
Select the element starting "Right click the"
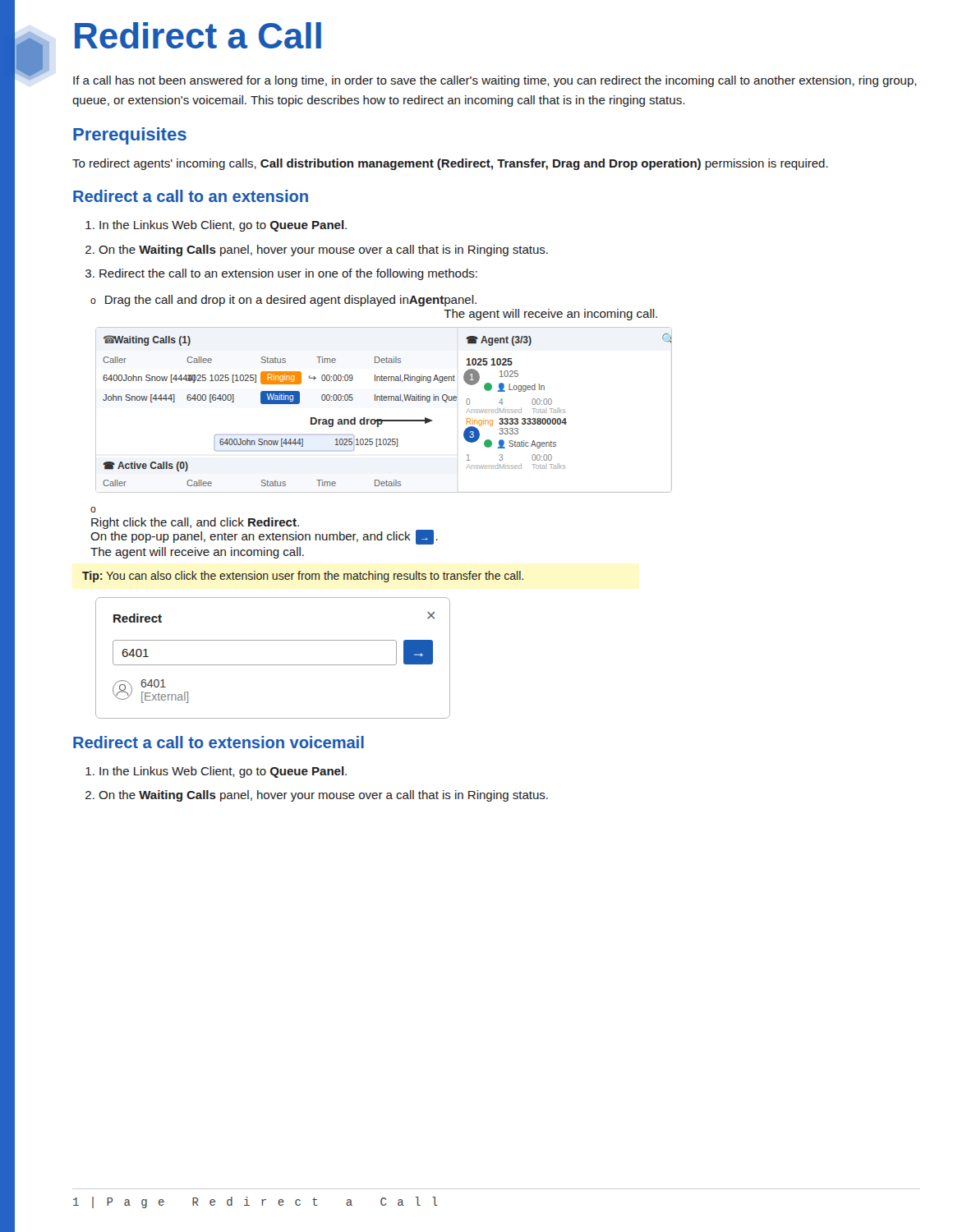93,510
